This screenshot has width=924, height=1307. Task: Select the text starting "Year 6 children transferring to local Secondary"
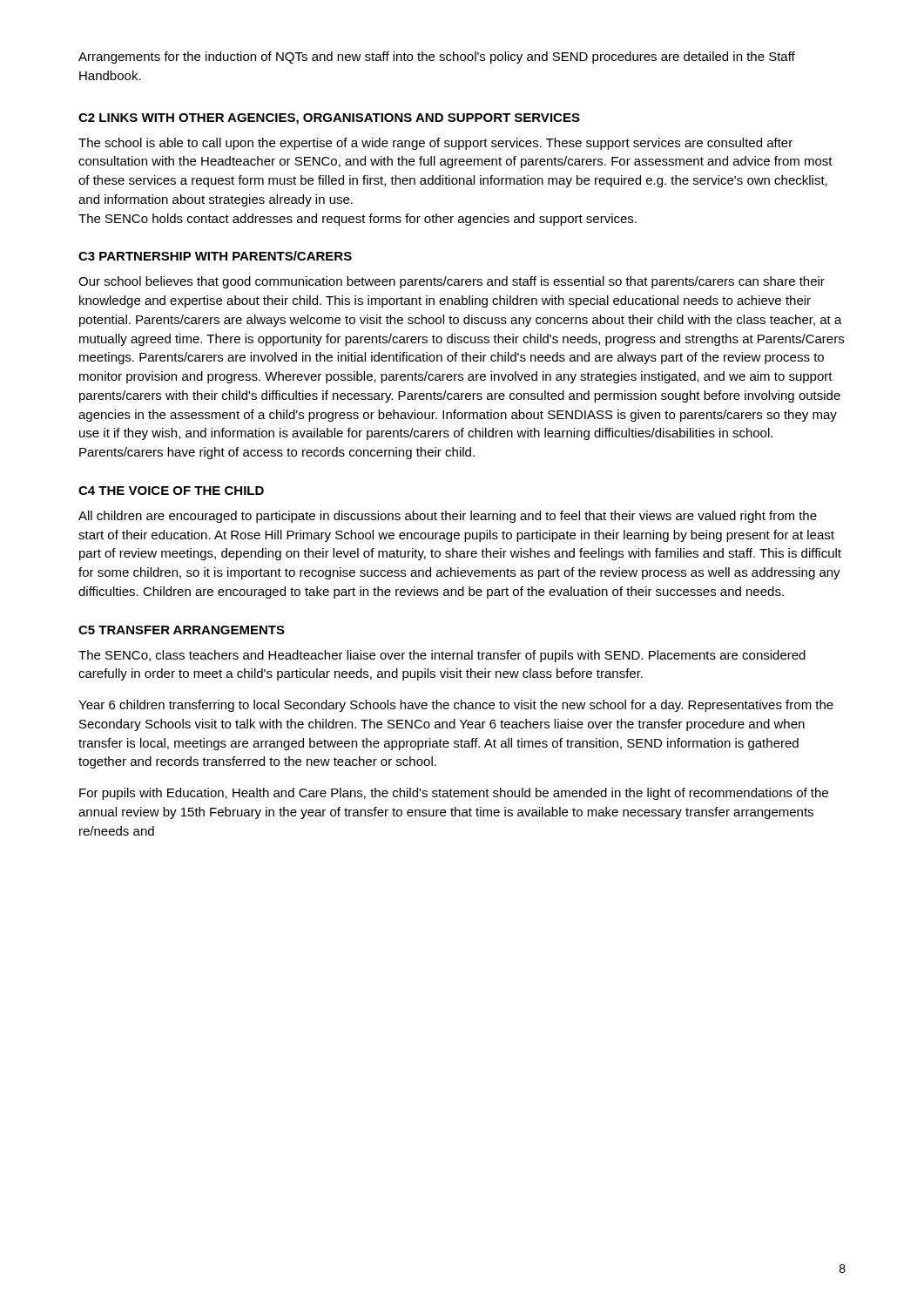pyautogui.click(x=456, y=733)
